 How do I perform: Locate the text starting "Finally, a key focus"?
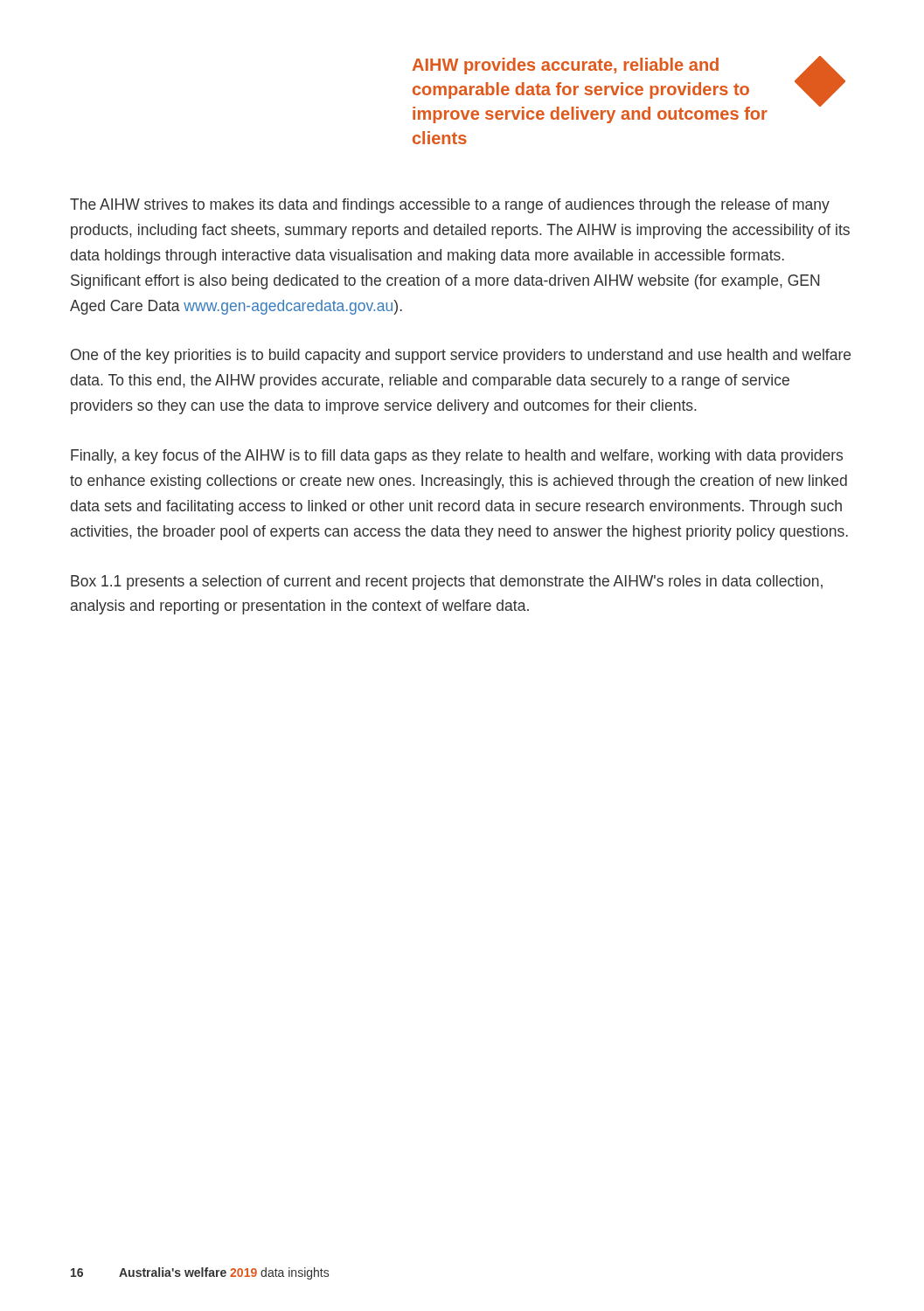pyautogui.click(x=459, y=493)
